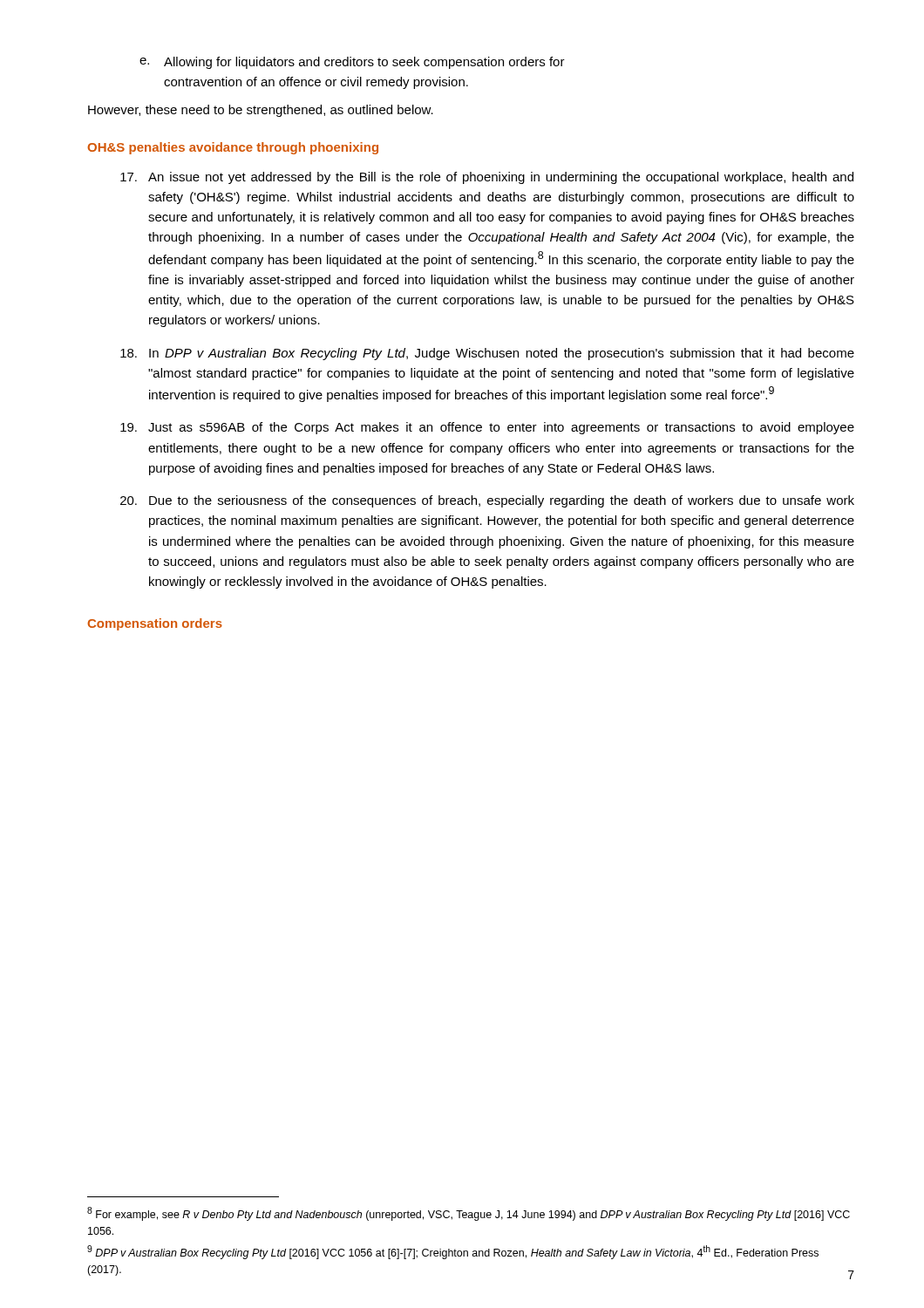The height and width of the screenshot is (1308, 924).
Task: Click on the footnote that reads "8 For example, see"
Action: click(x=469, y=1221)
